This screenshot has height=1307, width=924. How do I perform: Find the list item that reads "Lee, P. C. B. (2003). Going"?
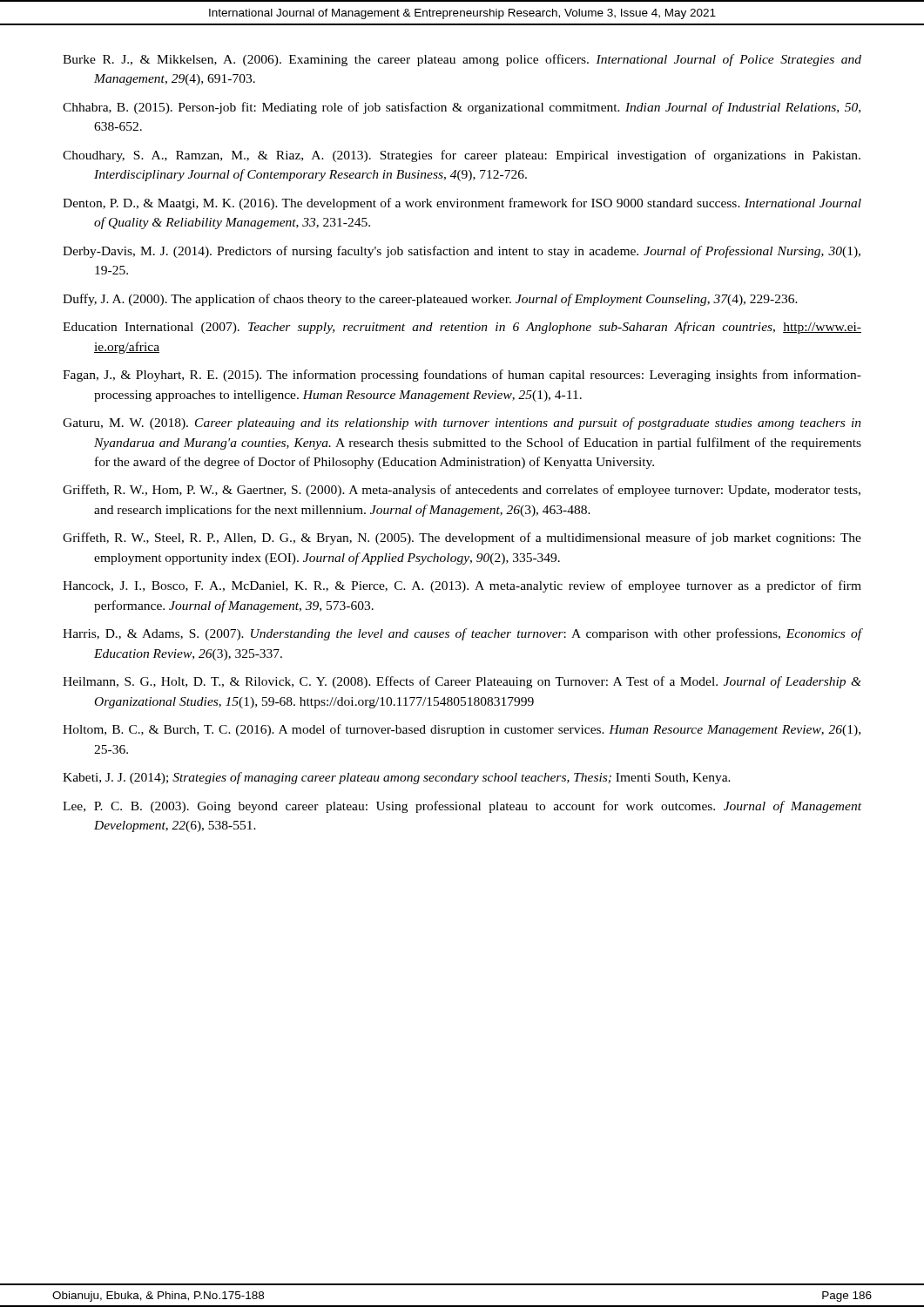click(462, 815)
